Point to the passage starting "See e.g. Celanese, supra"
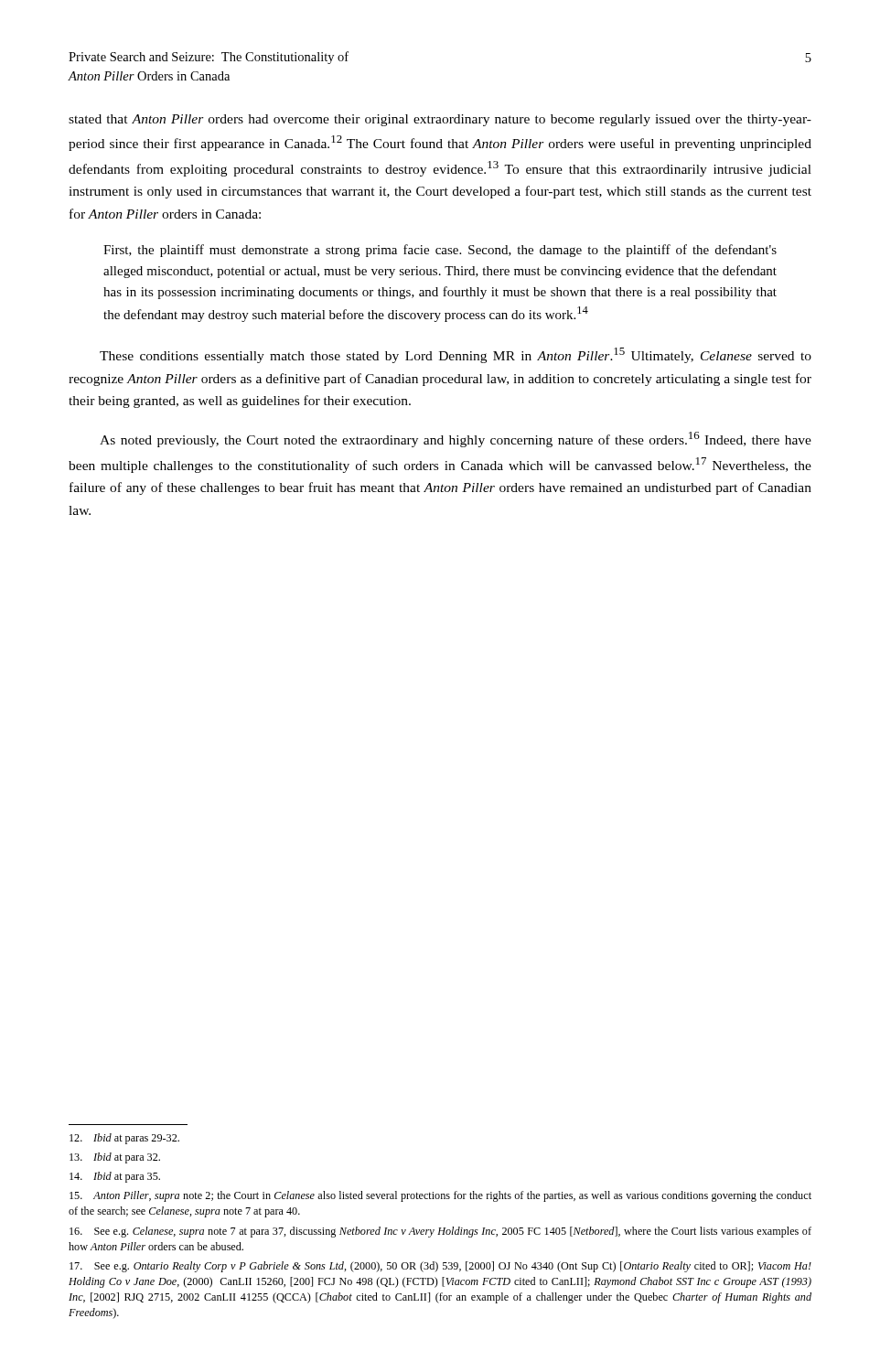The image size is (880, 1372). point(440,1238)
